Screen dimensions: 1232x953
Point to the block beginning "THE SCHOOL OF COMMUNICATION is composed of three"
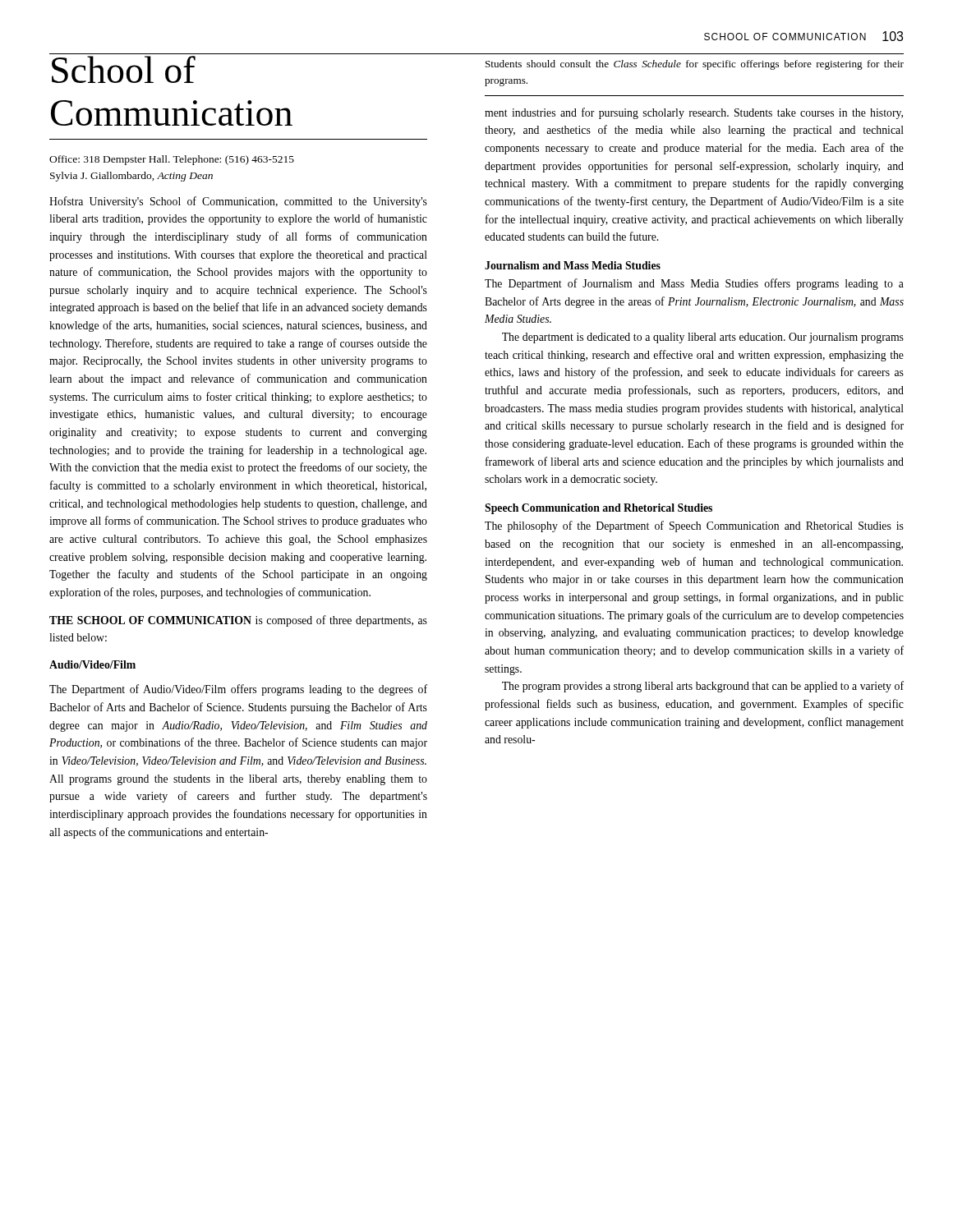tap(238, 629)
